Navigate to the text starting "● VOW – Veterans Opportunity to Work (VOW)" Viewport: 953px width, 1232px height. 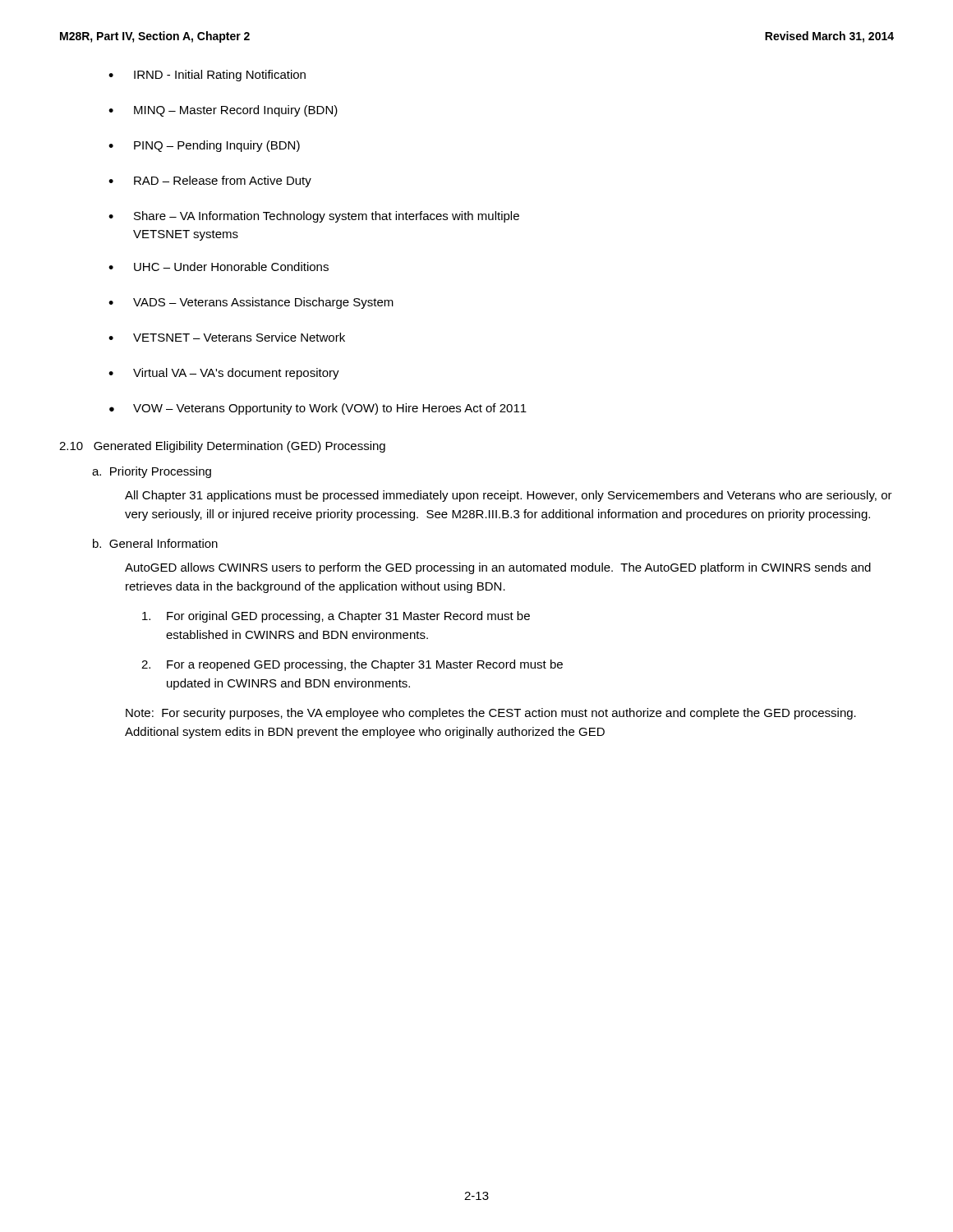318,408
